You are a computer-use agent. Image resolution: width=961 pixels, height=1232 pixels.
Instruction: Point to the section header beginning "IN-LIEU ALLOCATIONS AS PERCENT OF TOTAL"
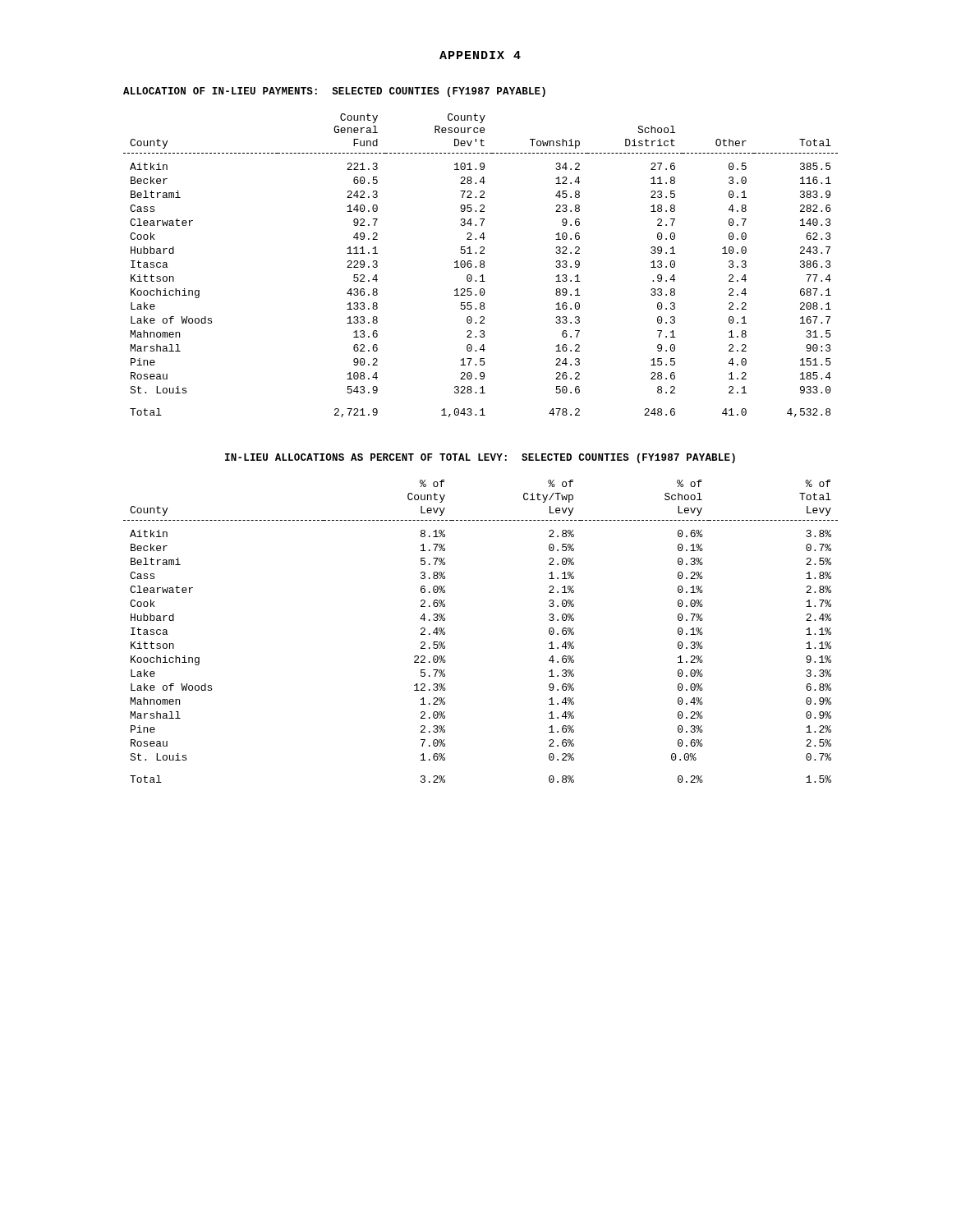[x=480, y=458]
